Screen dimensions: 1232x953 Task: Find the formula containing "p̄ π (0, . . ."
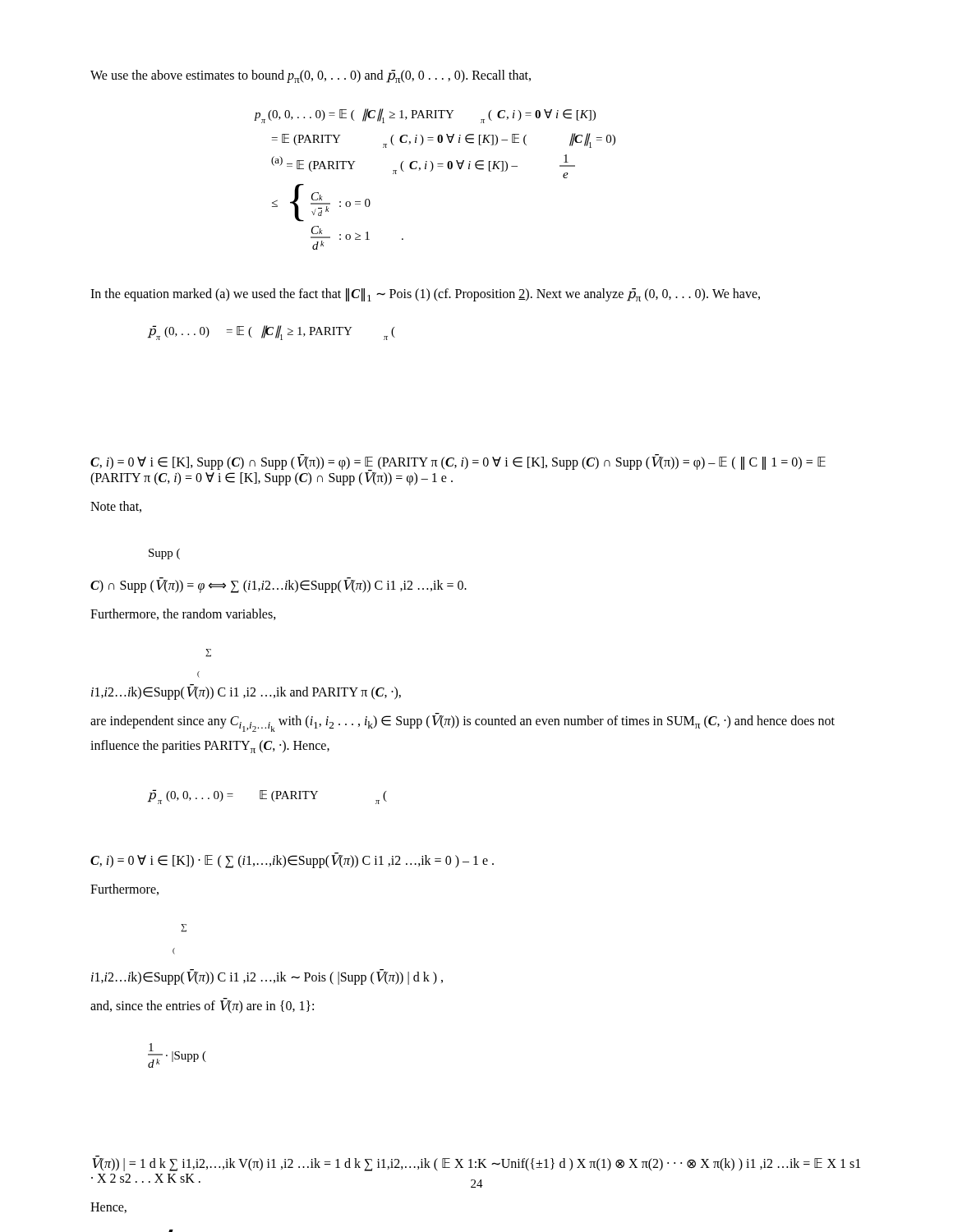[x=272, y=333]
